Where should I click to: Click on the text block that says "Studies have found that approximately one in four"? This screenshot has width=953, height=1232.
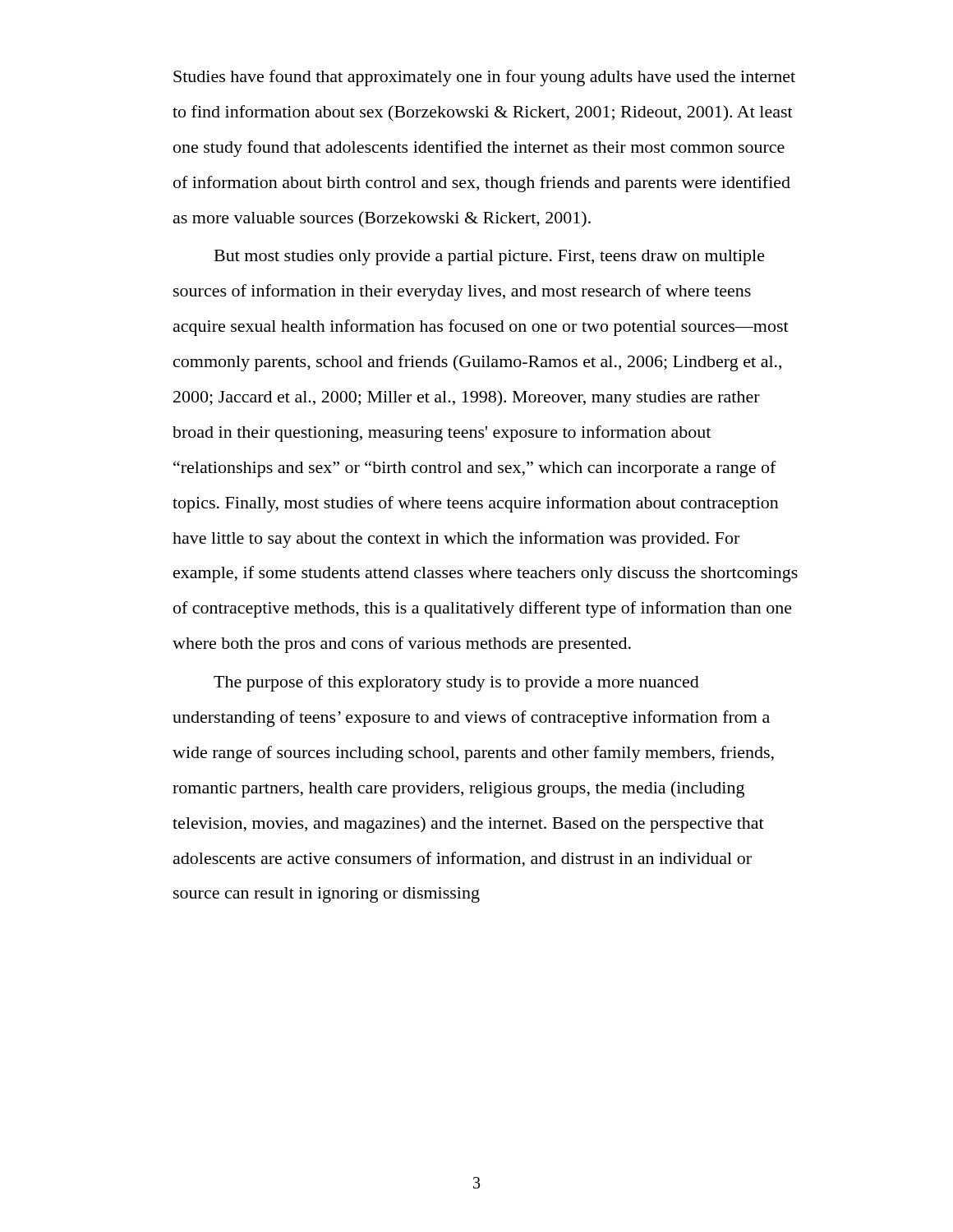487,147
